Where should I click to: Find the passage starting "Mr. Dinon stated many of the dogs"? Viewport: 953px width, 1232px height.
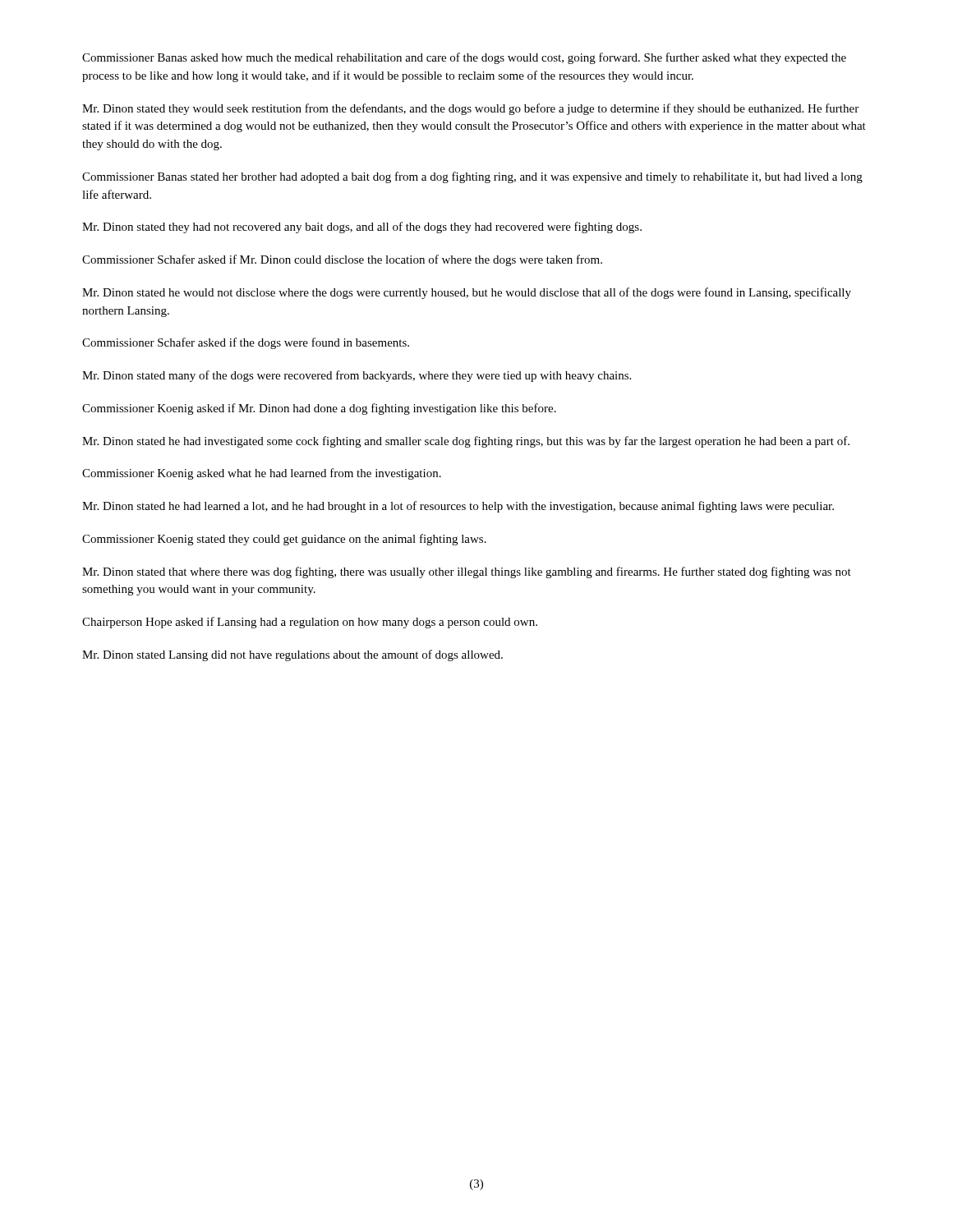(357, 375)
